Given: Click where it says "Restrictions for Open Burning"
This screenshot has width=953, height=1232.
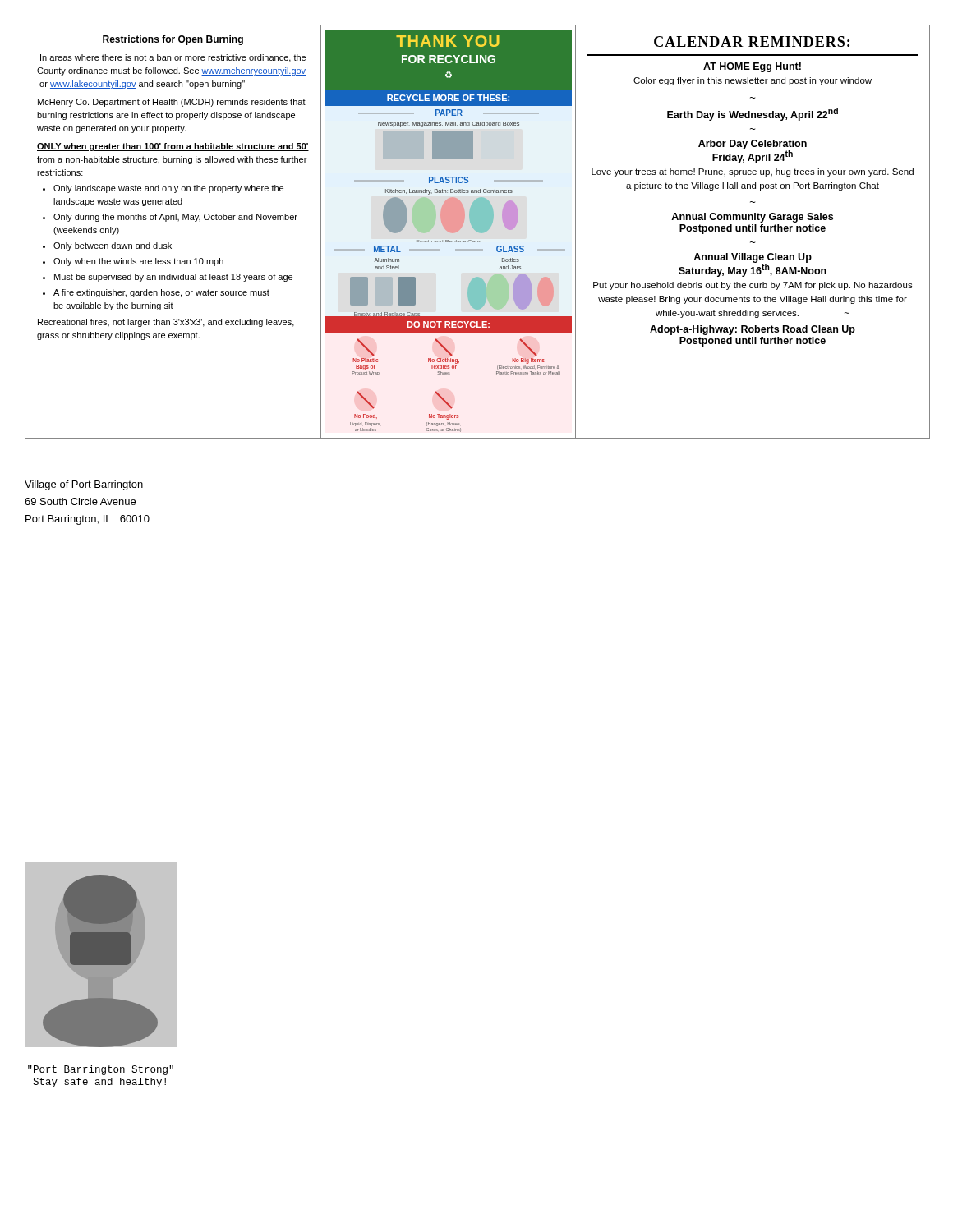Looking at the screenshot, I should 173,39.
